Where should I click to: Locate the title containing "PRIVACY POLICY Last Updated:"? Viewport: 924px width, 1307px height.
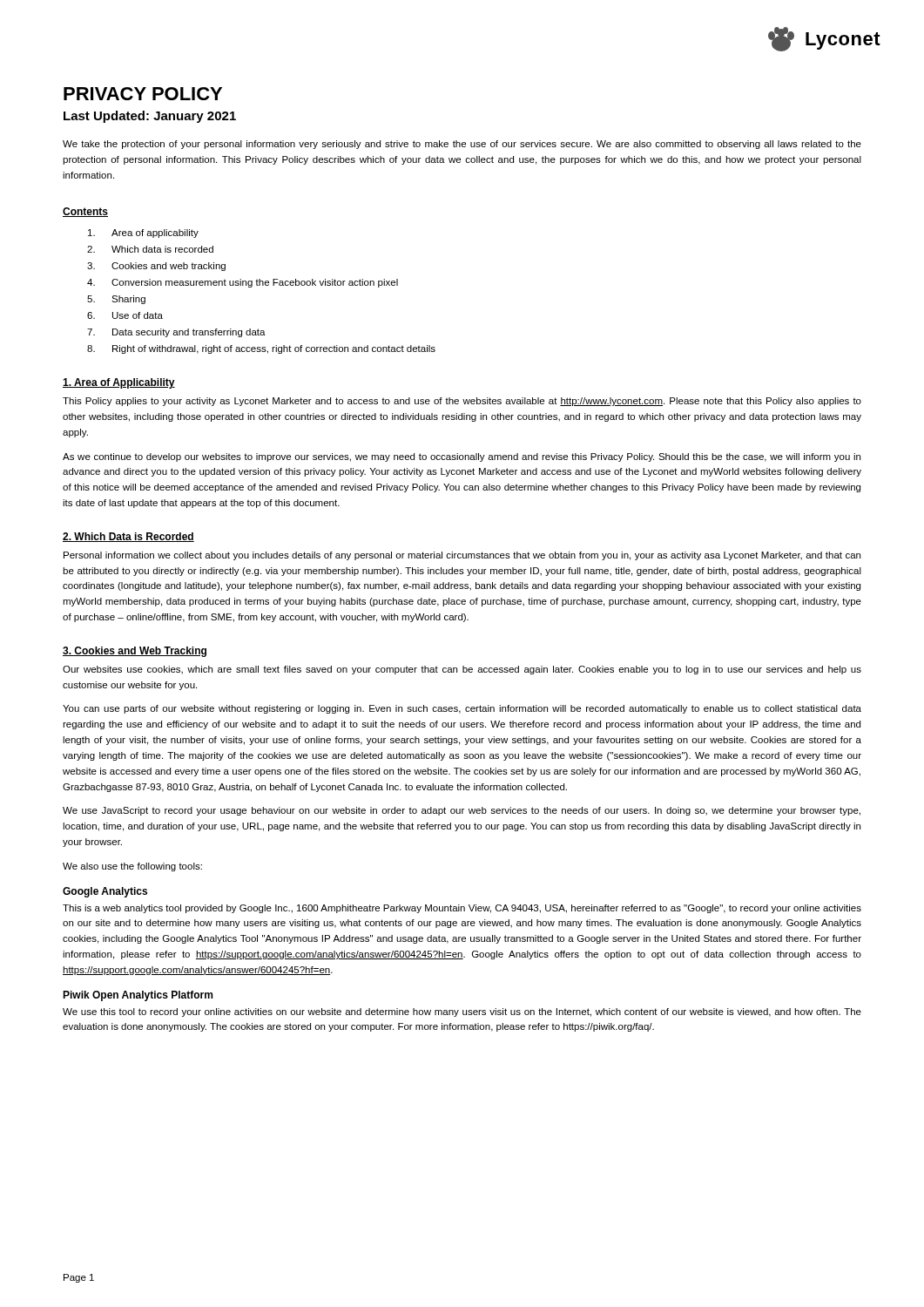pos(143,94)
